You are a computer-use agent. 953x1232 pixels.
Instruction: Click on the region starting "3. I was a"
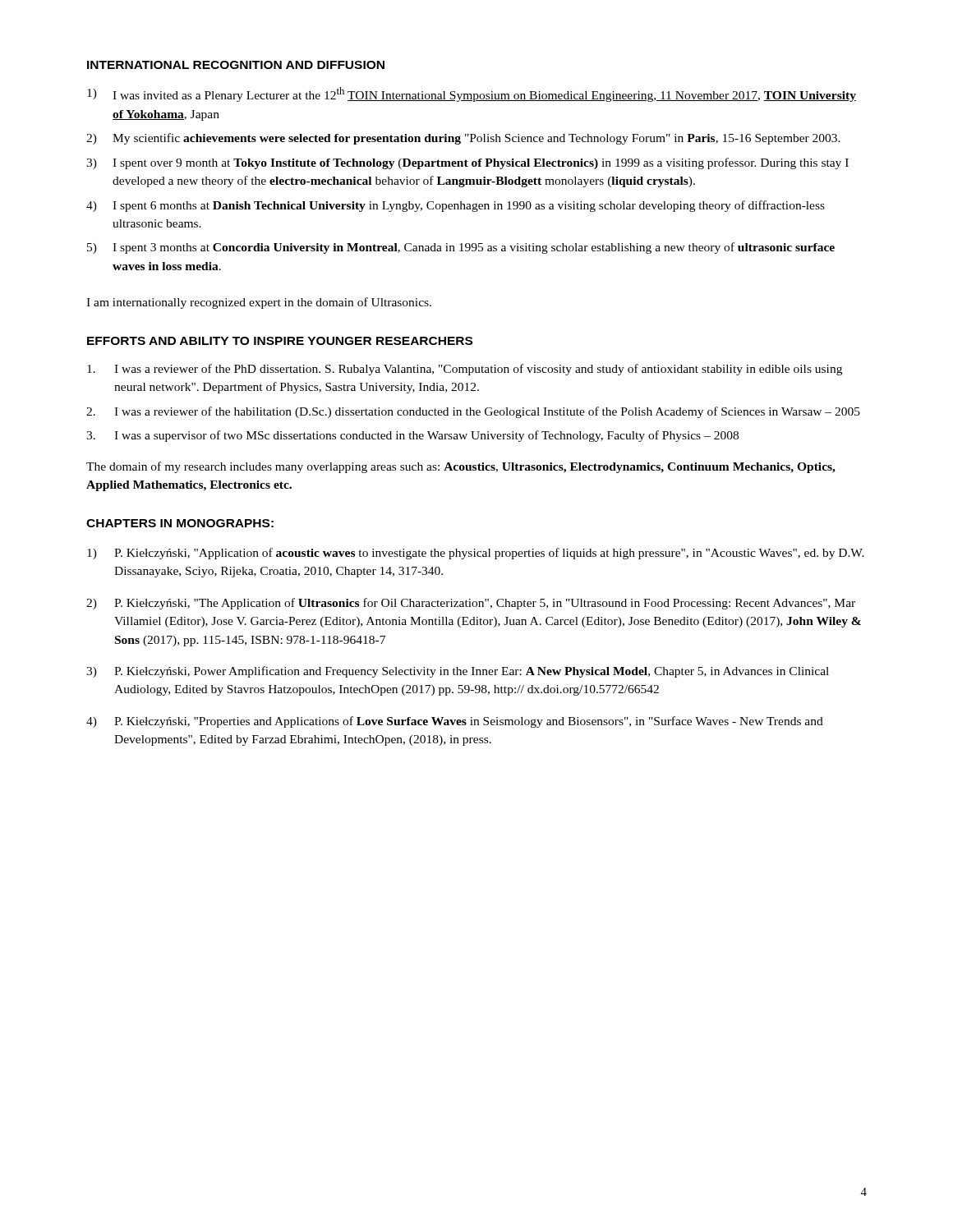(x=413, y=436)
